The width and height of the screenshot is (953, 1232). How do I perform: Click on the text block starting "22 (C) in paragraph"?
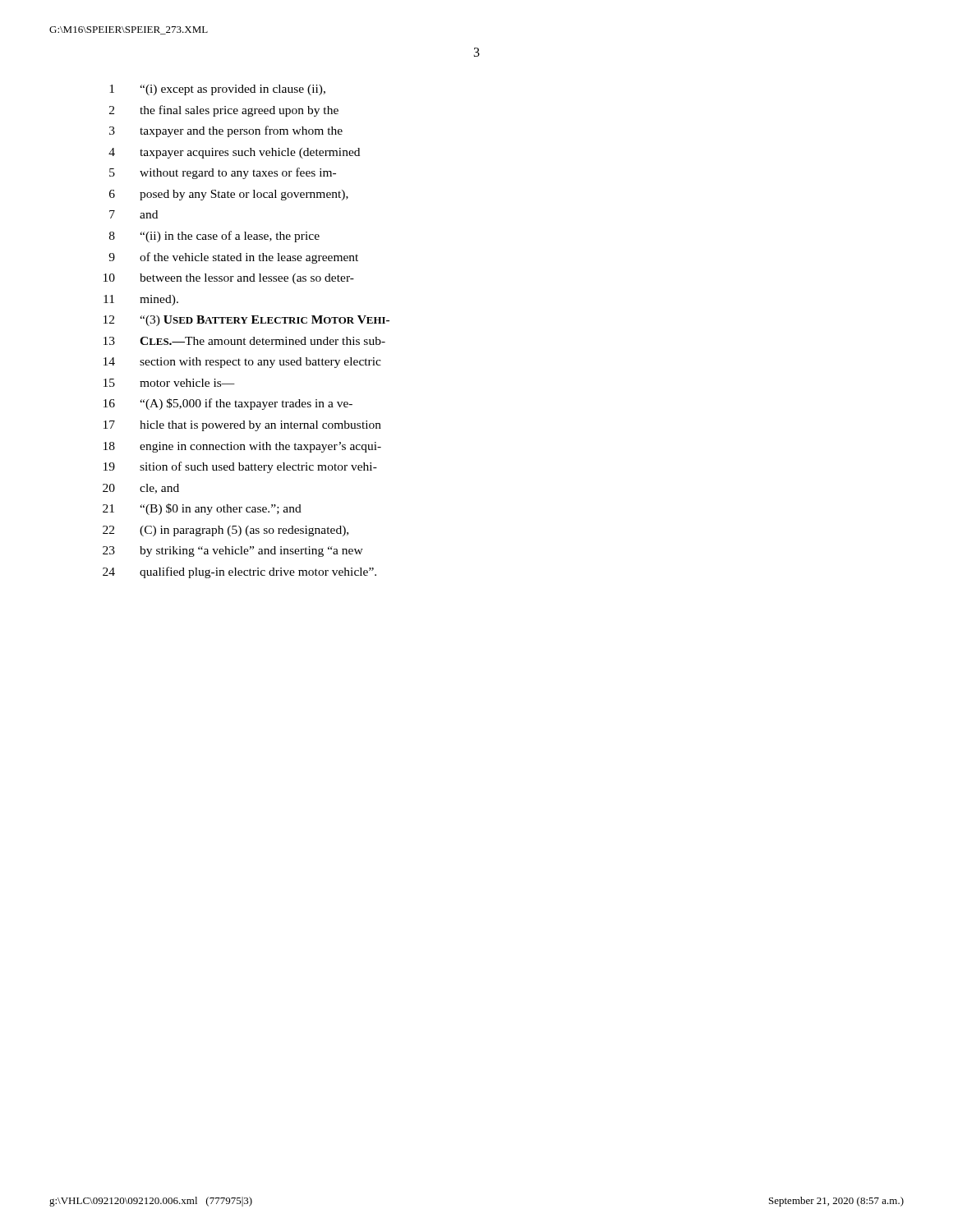[x=226, y=531]
